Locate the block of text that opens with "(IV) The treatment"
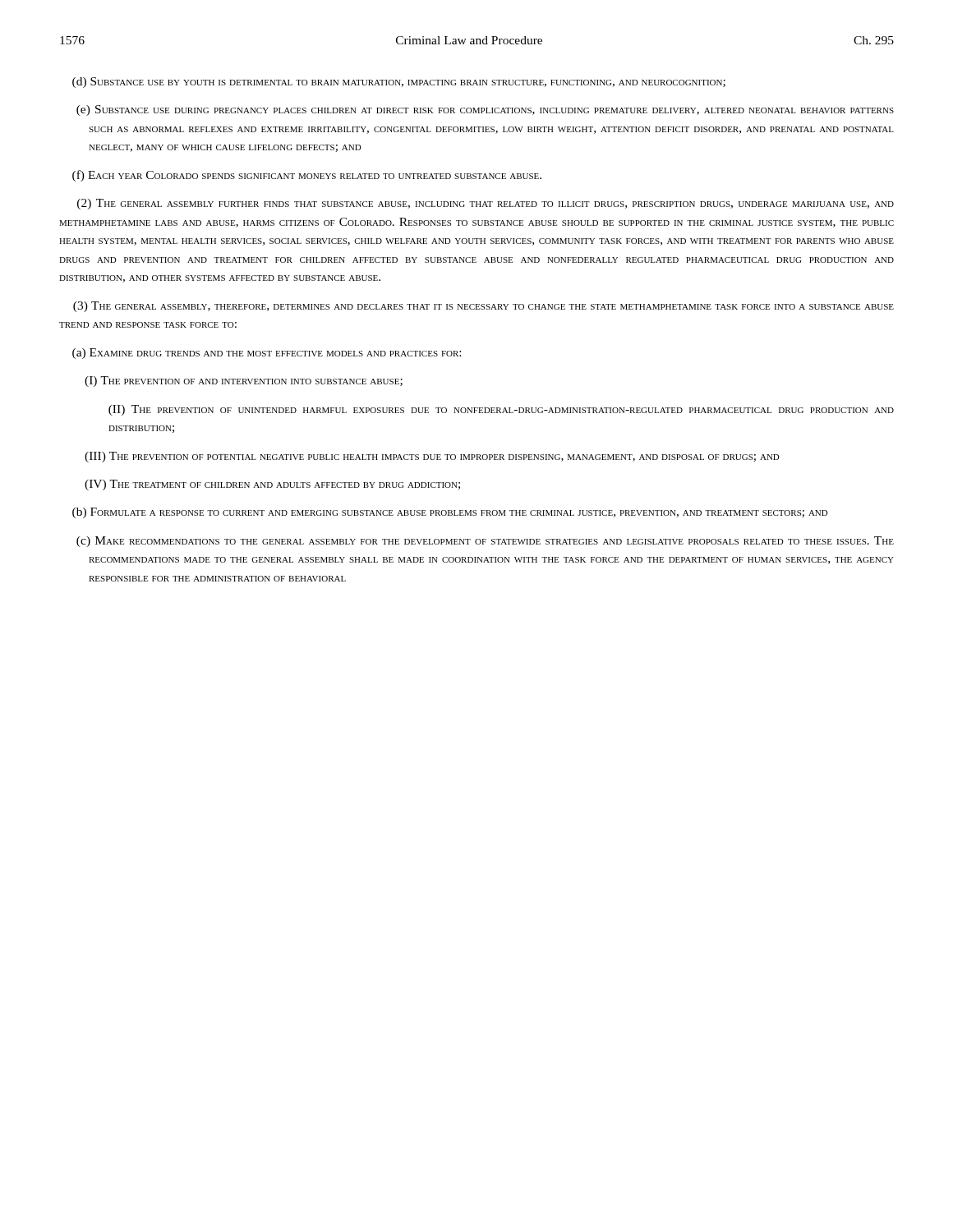Screen dimensions: 1232x953 (x=272, y=485)
